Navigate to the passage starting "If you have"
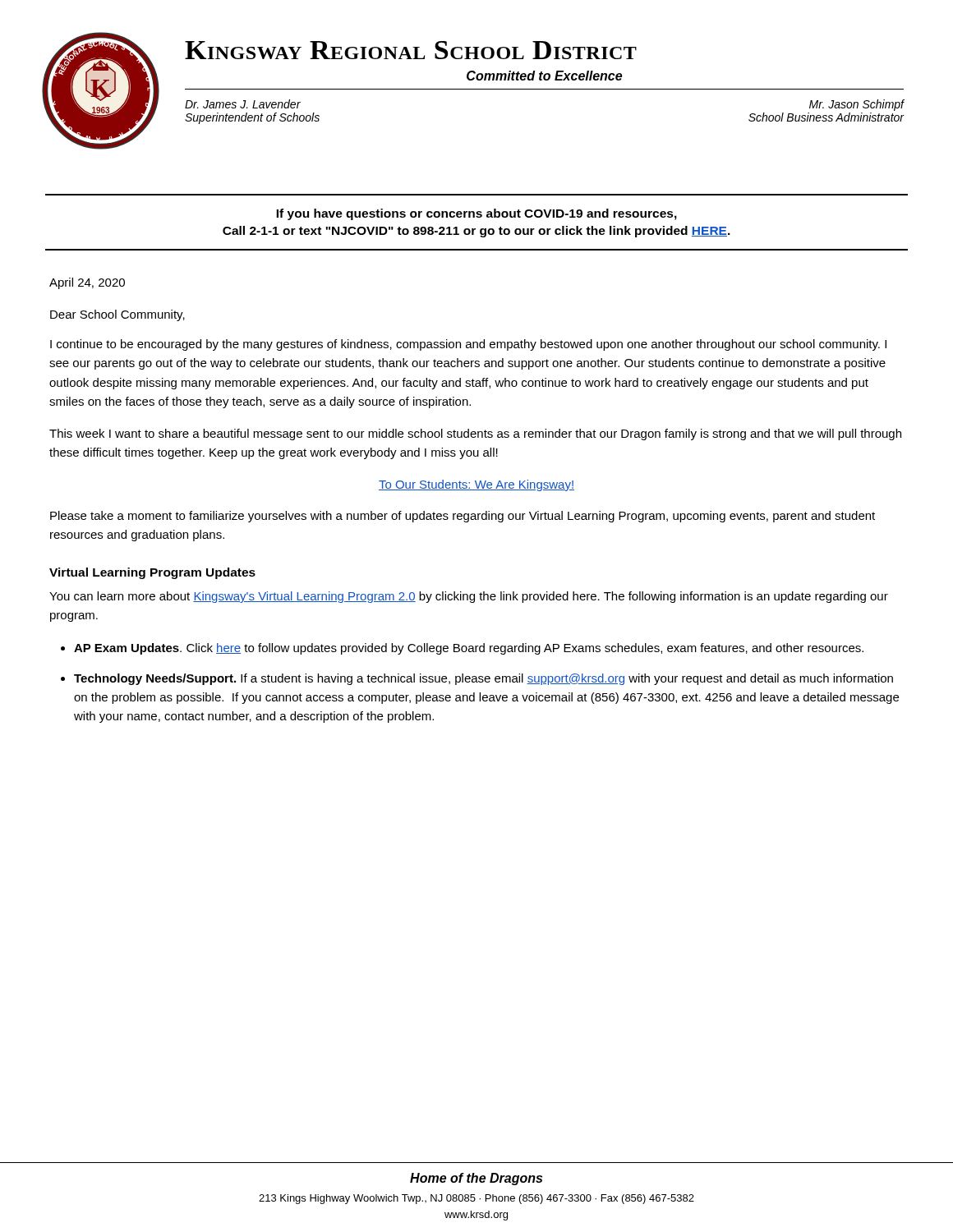Viewport: 953px width, 1232px height. [x=476, y=222]
